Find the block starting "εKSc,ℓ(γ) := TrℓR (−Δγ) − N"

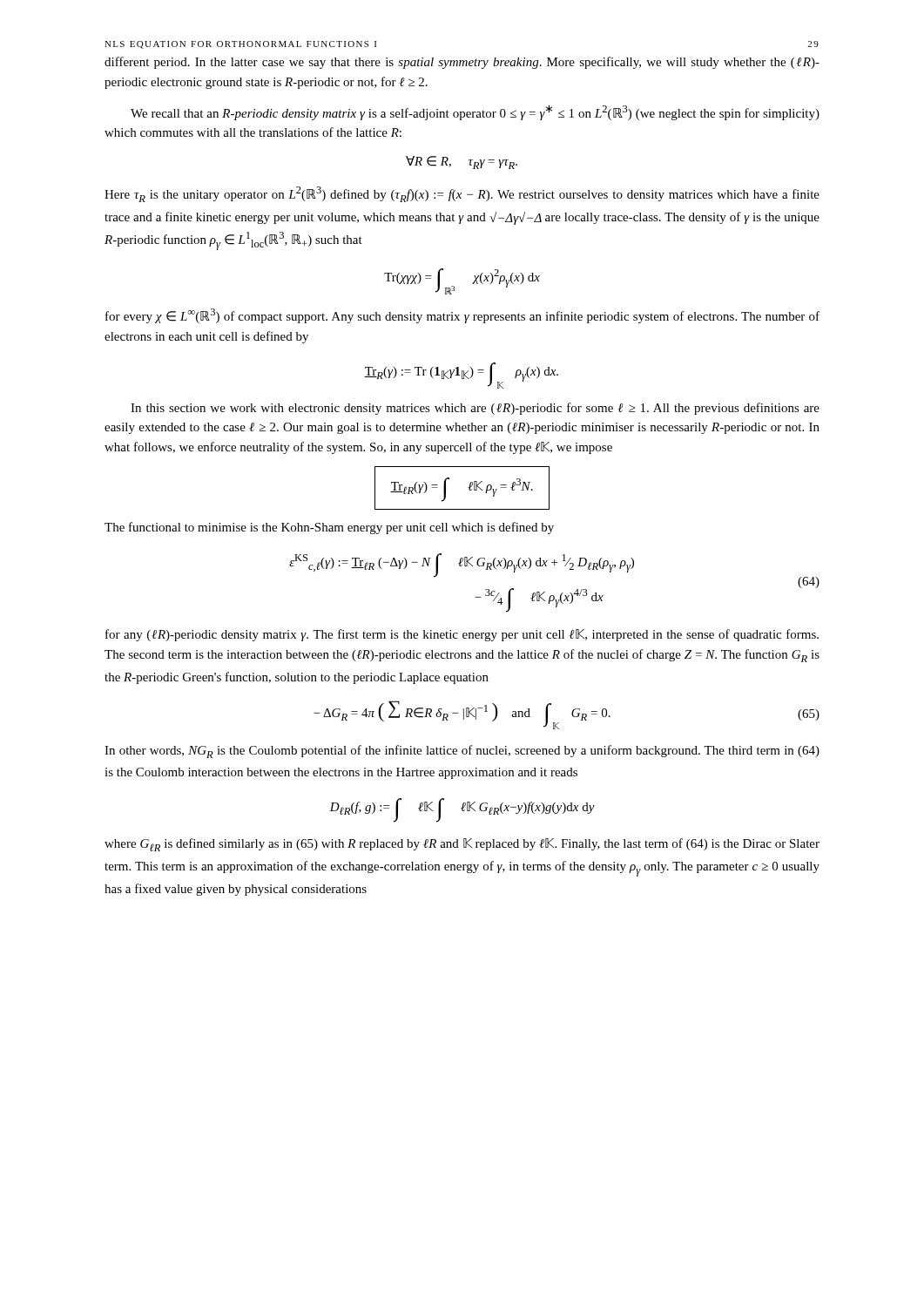(x=462, y=581)
